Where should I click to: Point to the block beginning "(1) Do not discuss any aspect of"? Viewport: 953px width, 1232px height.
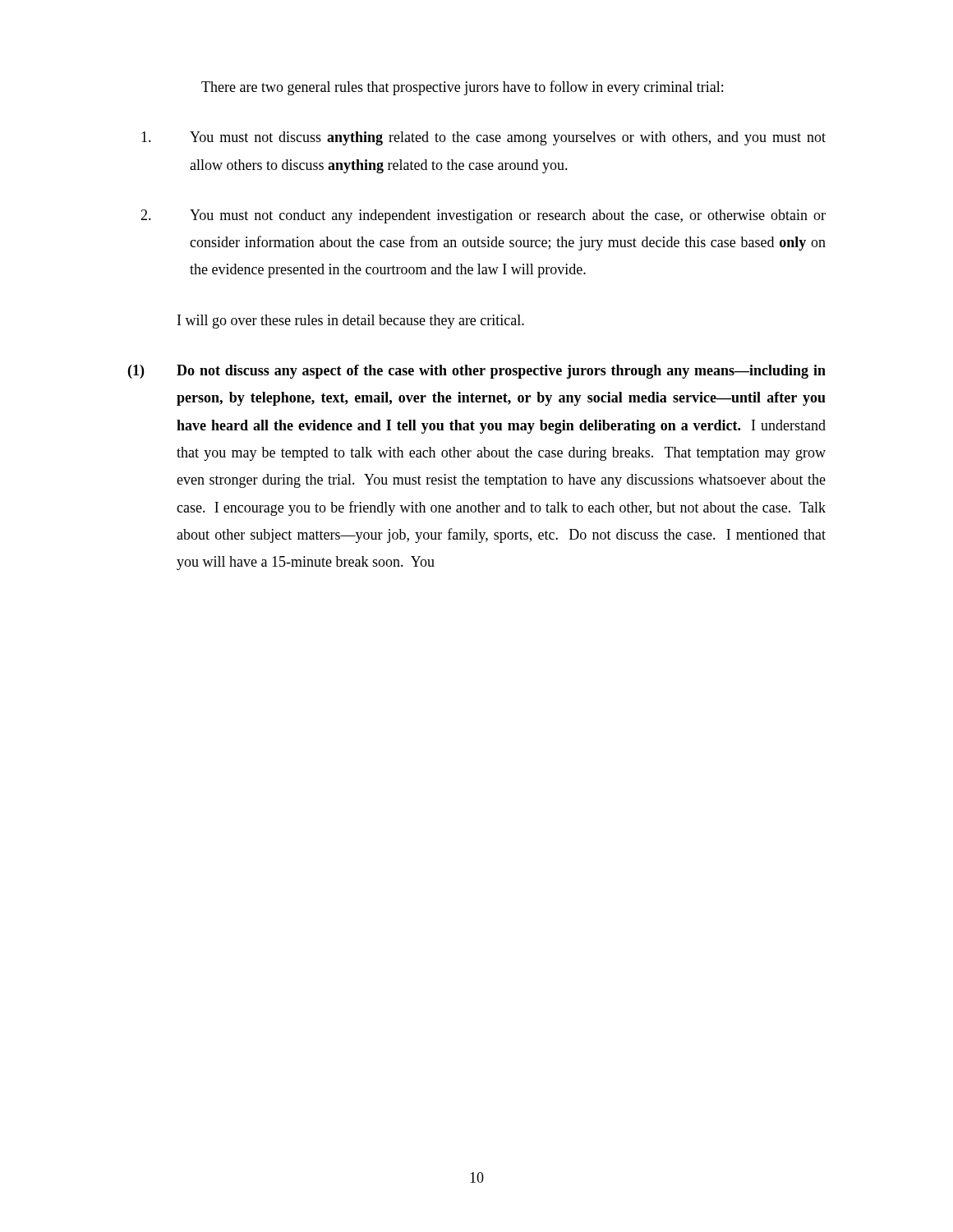(476, 467)
